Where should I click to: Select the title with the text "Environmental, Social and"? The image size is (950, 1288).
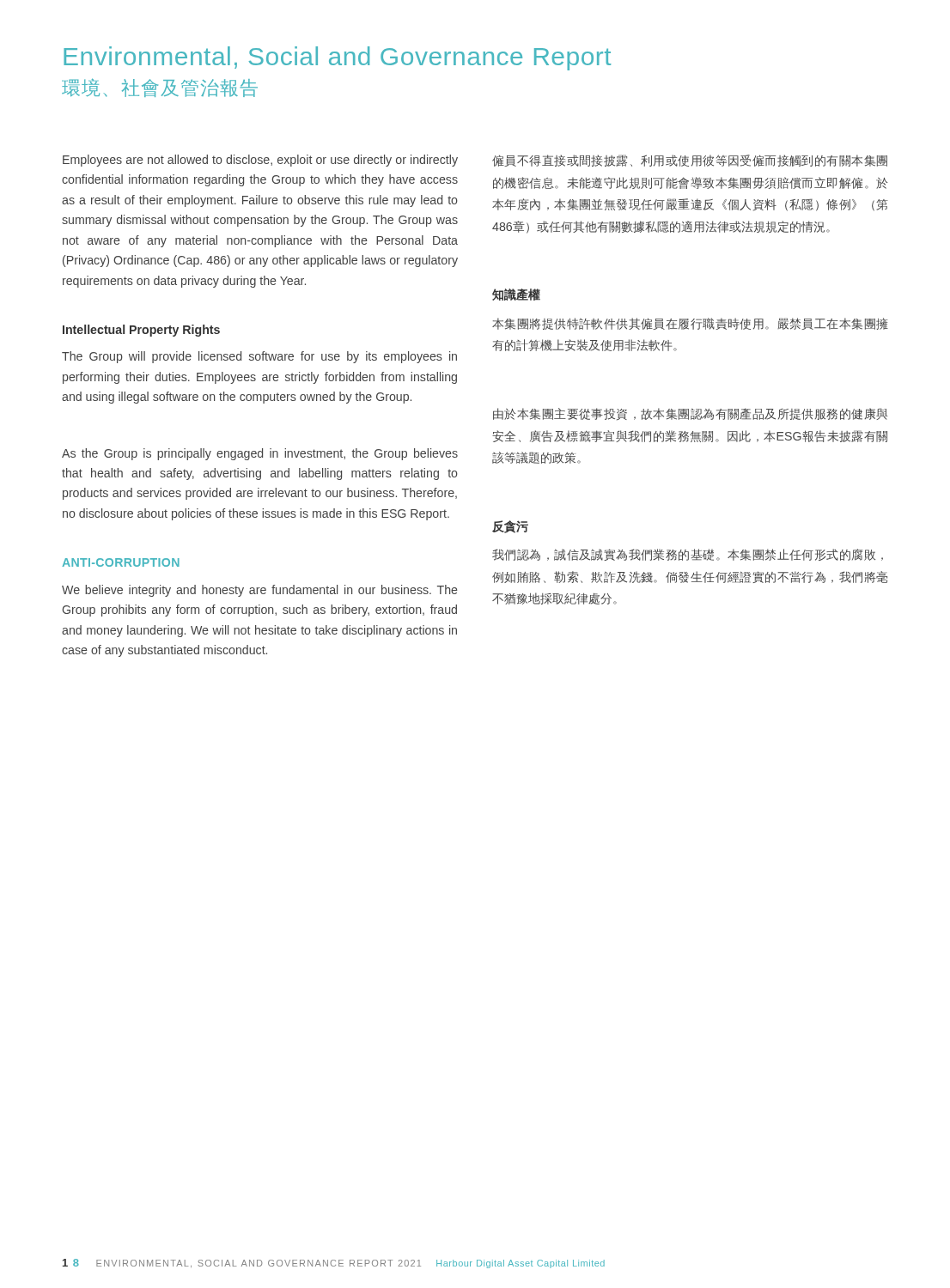pos(475,71)
